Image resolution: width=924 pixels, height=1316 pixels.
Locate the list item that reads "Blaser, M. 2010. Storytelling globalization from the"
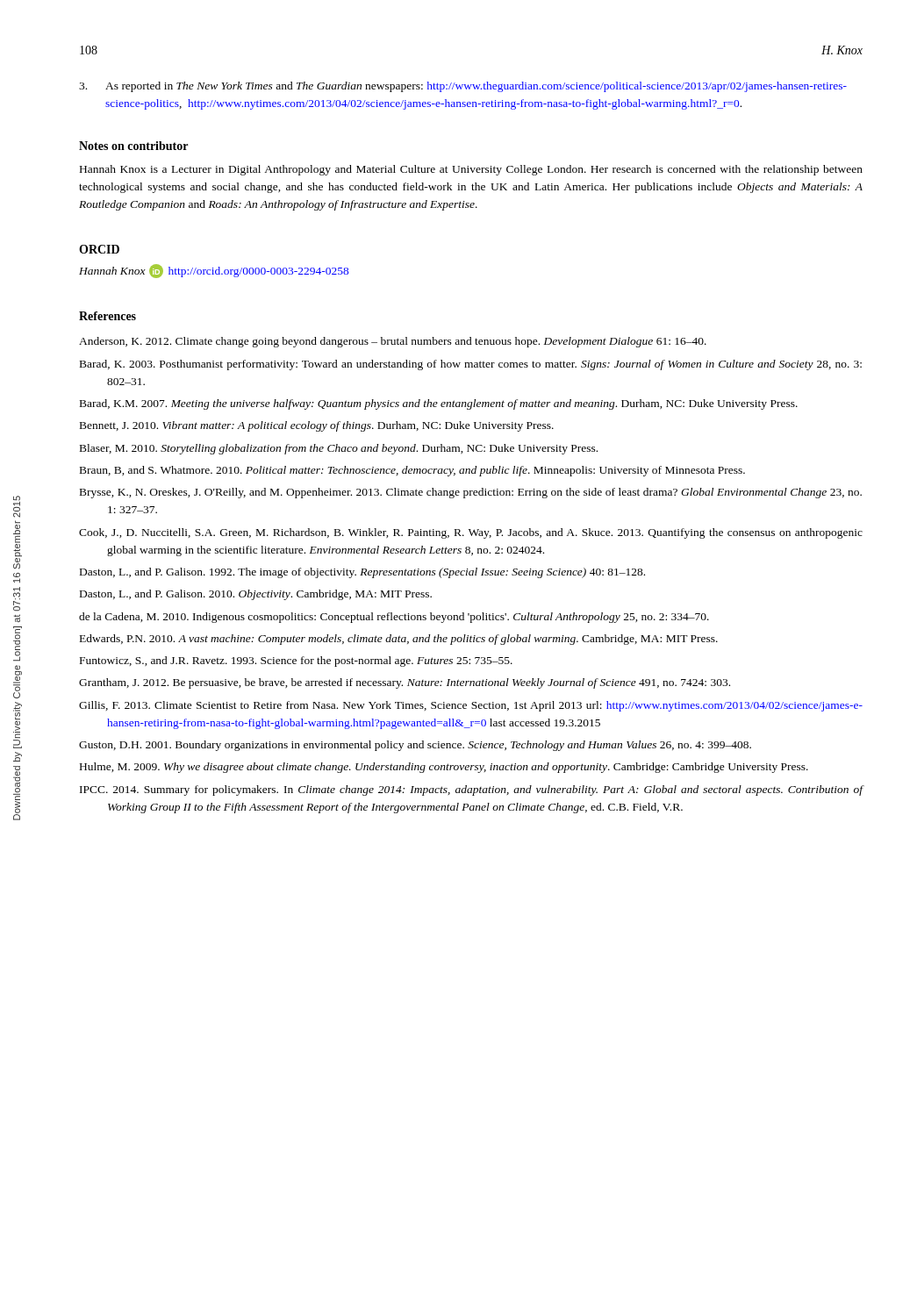pyautogui.click(x=339, y=447)
